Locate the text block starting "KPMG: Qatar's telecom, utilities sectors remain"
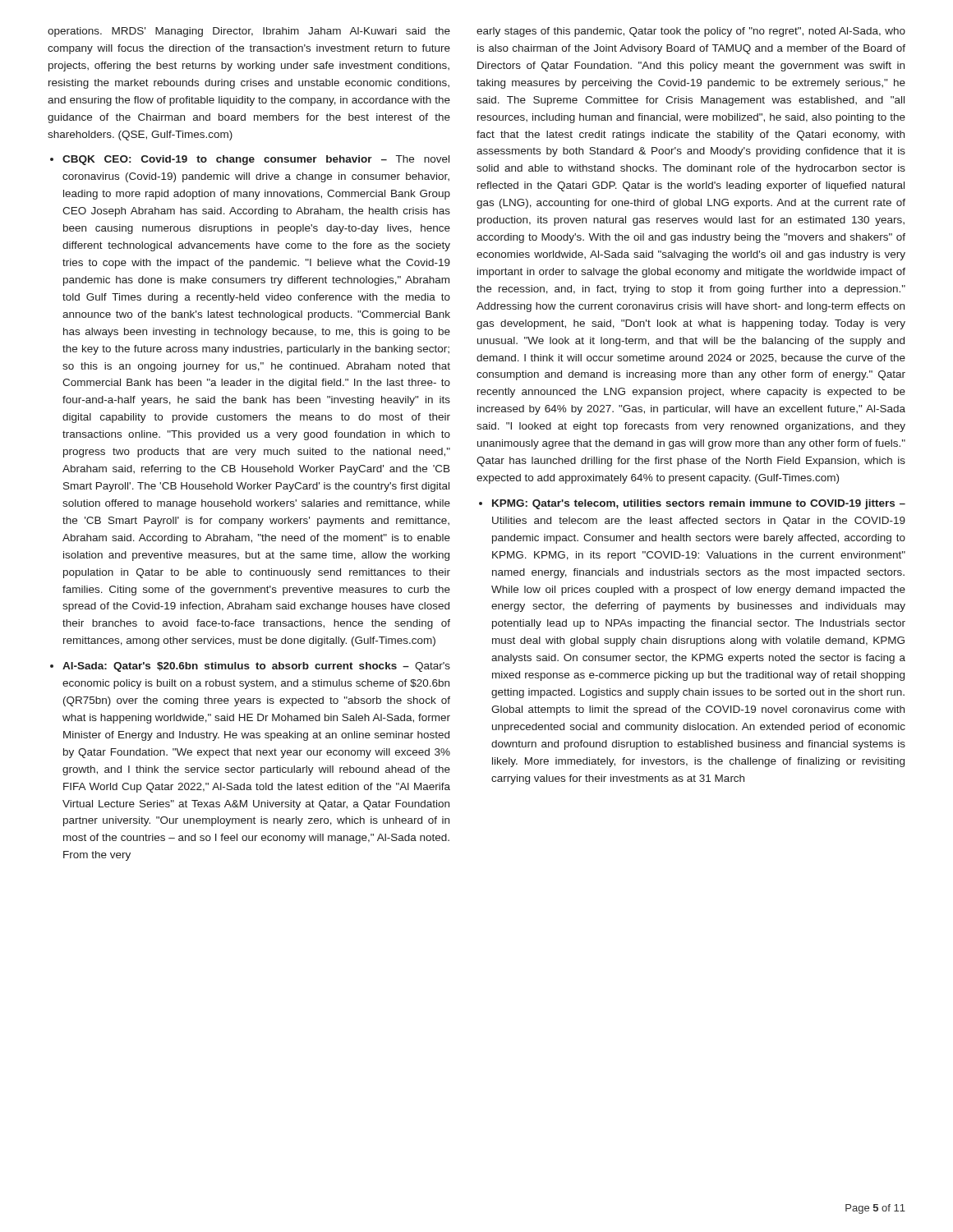The height and width of the screenshot is (1232, 953). [698, 640]
